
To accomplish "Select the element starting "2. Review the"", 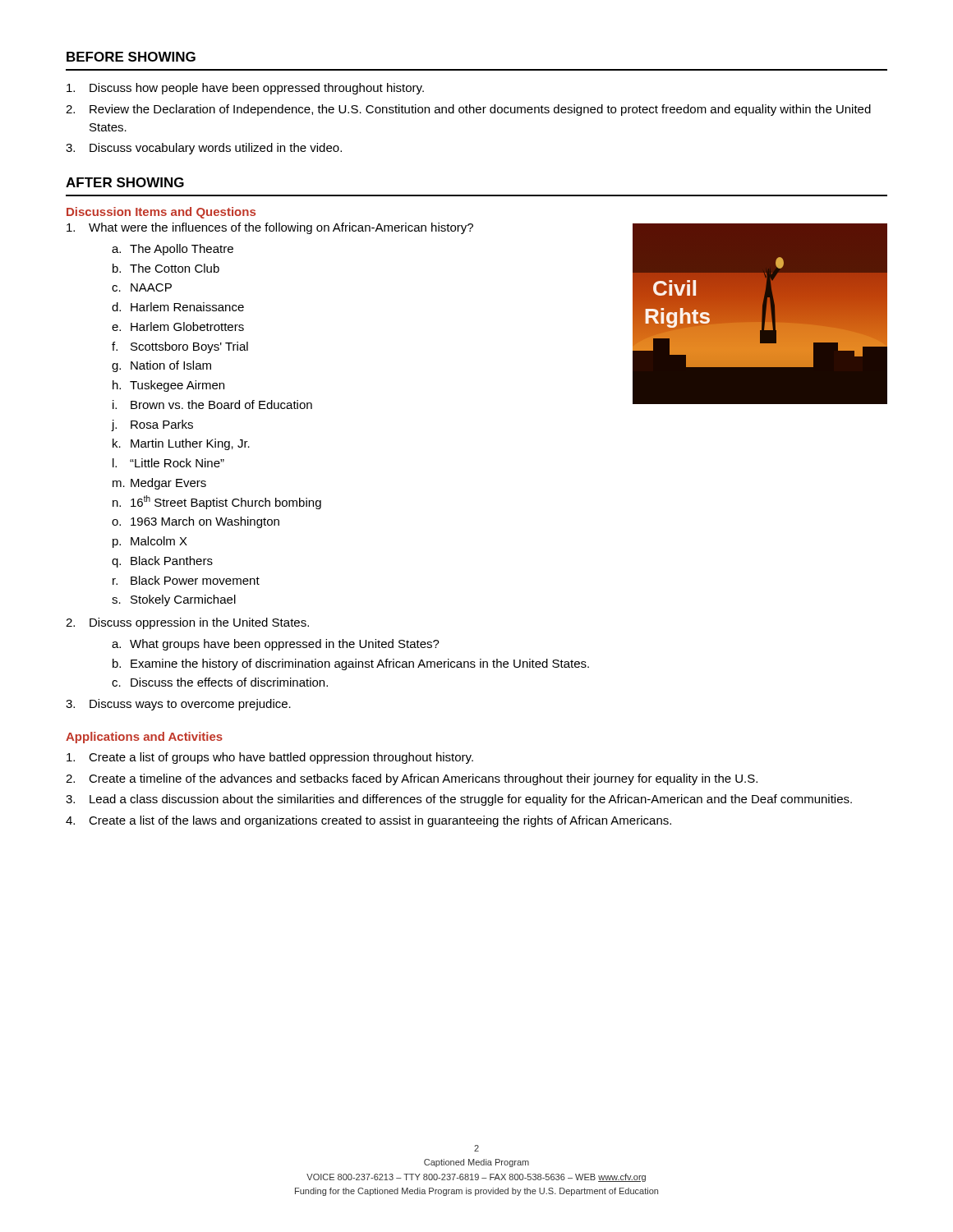I will pyautogui.click(x=468, y=117).
